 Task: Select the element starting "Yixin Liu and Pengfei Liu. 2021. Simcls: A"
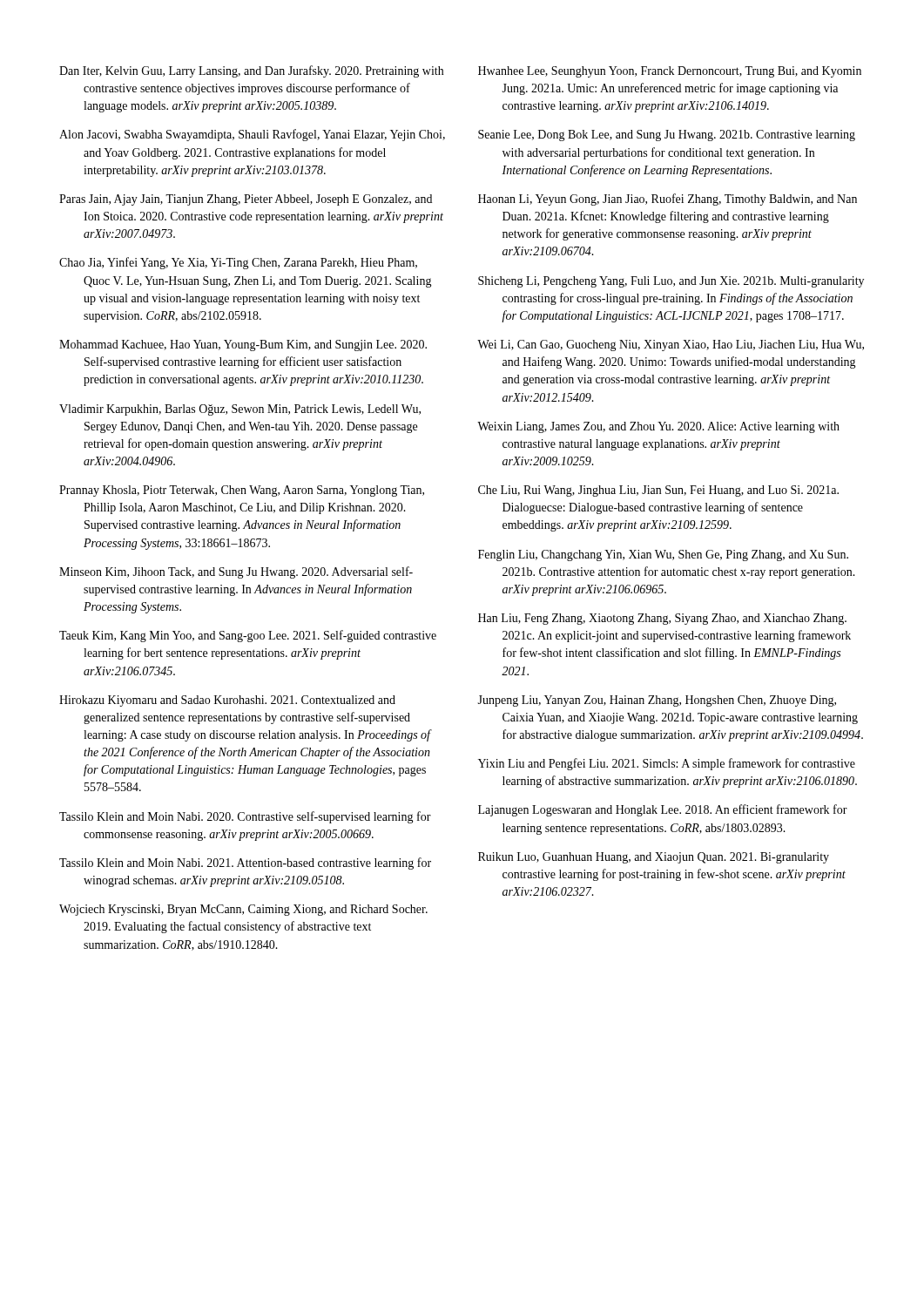668,773
